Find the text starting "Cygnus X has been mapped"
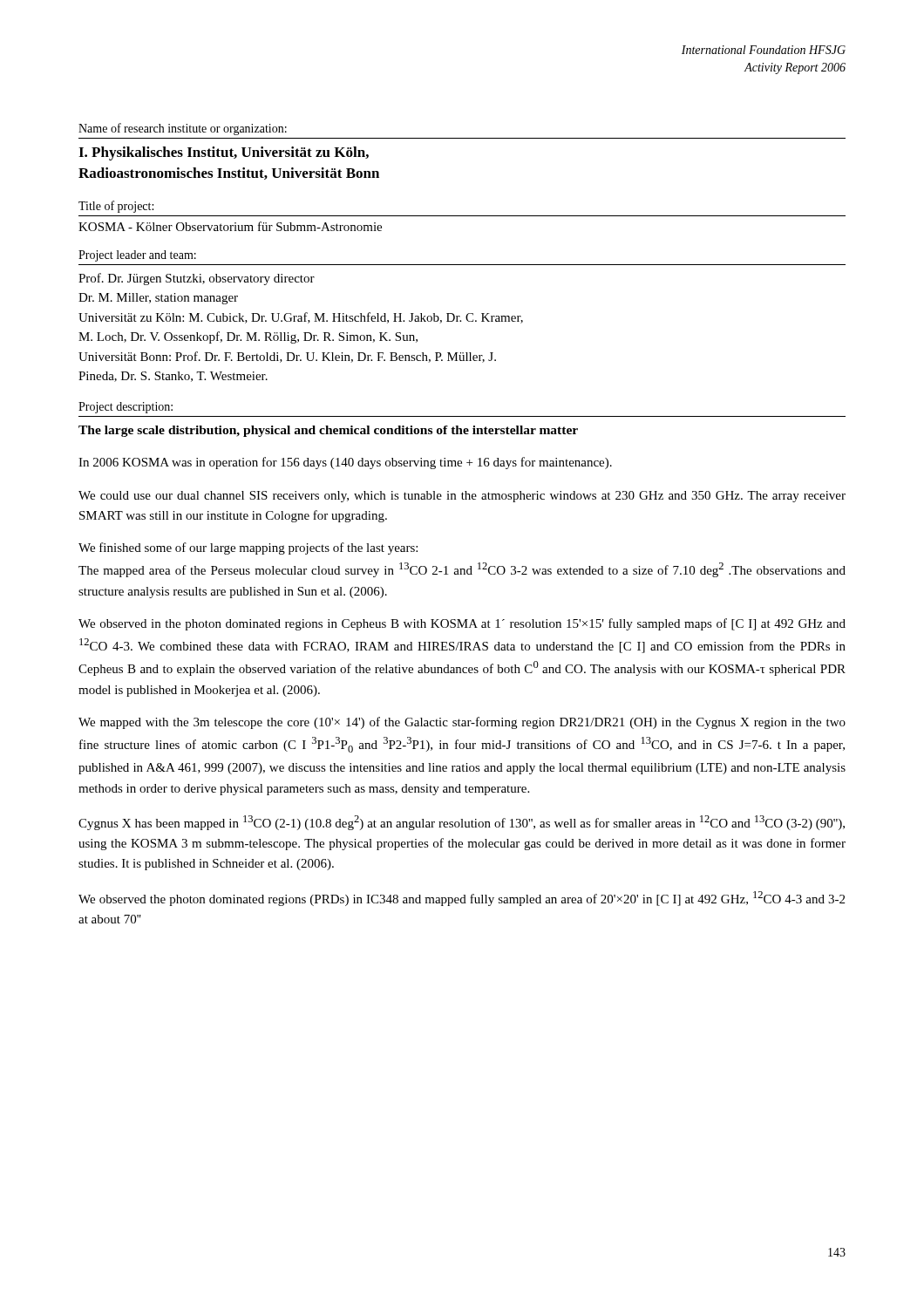Image resolution: width=924 pixels, height=1308 pixels. (462, 842)
